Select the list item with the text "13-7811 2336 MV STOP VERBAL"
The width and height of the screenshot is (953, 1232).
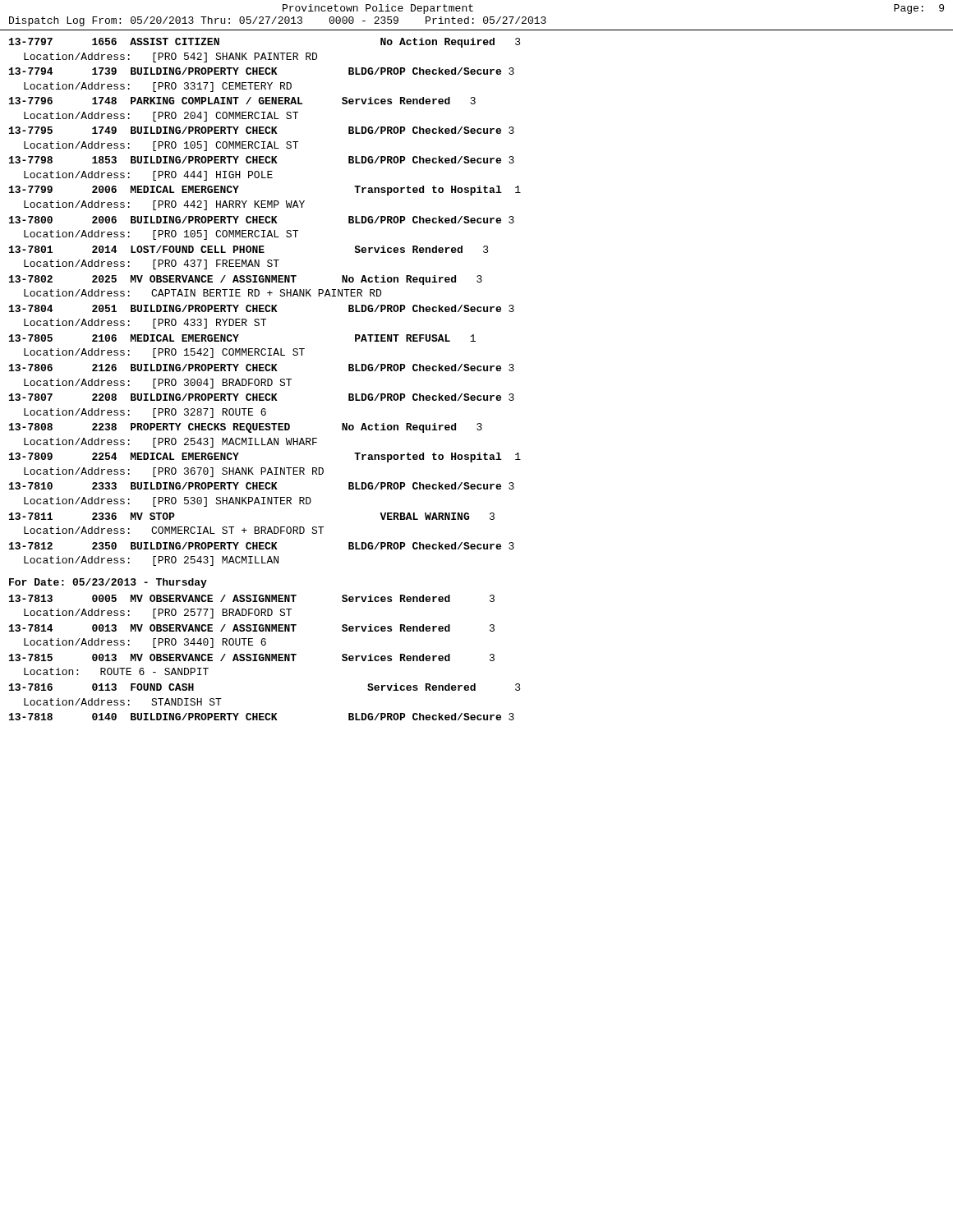[476, 524]
